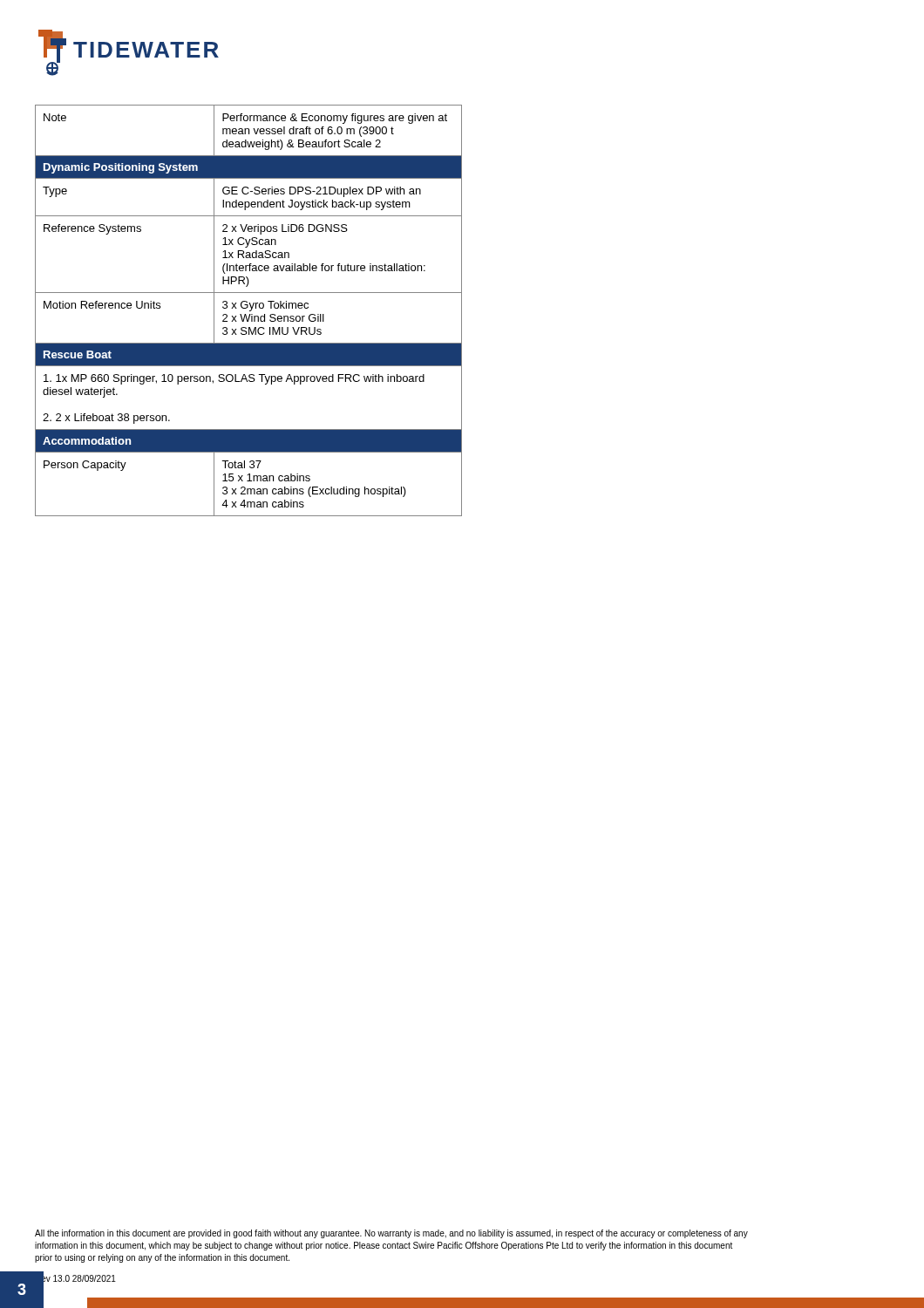Image resolution: width=924 pixels, height=1308 pixels.
Task: Select the table that reads "GE C-Series DPS-21Duplex"
Action: (x=248, y=310)
